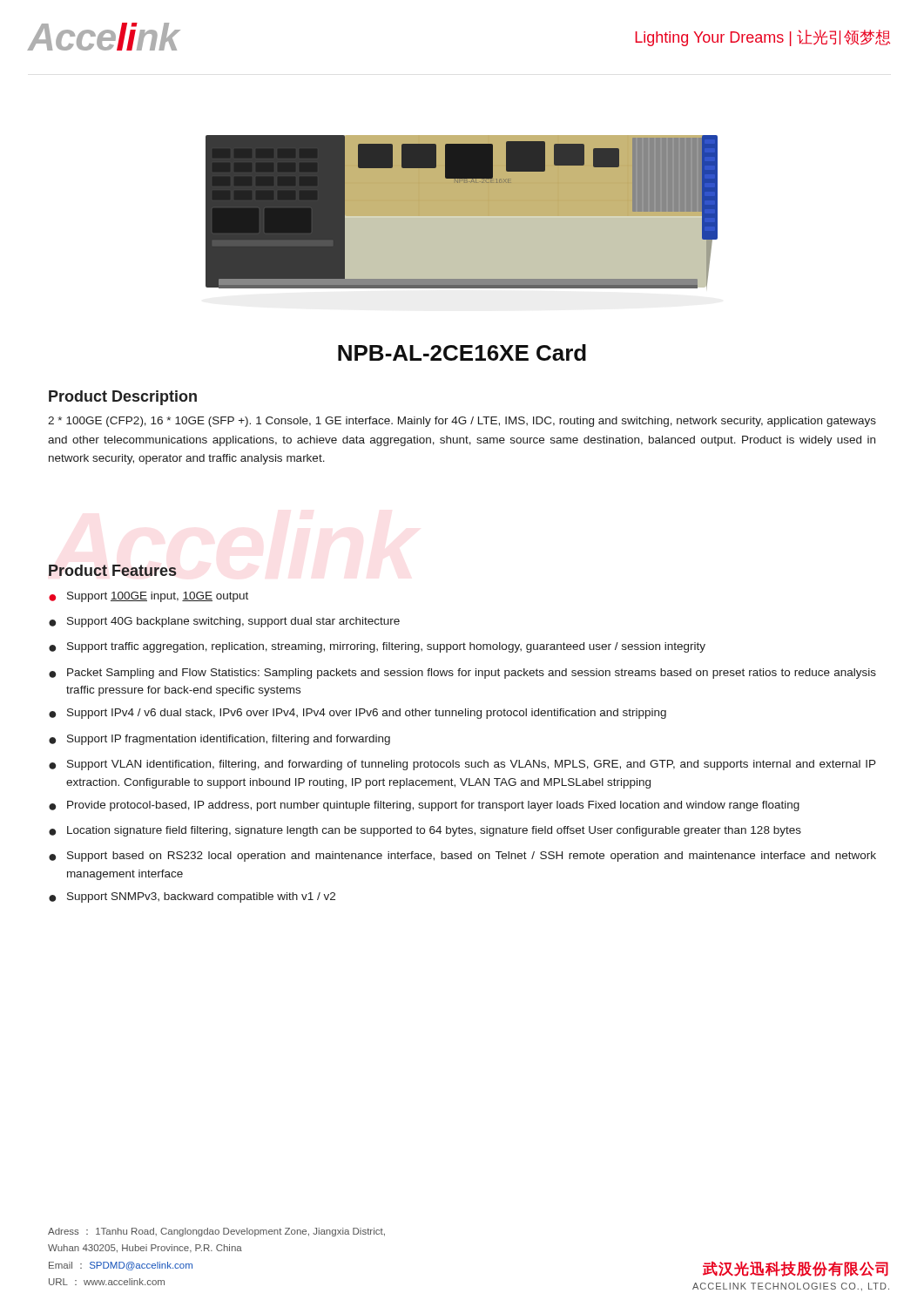Find the photo
Viewport: 924px width, 1307px height.
tap(462, 196)
